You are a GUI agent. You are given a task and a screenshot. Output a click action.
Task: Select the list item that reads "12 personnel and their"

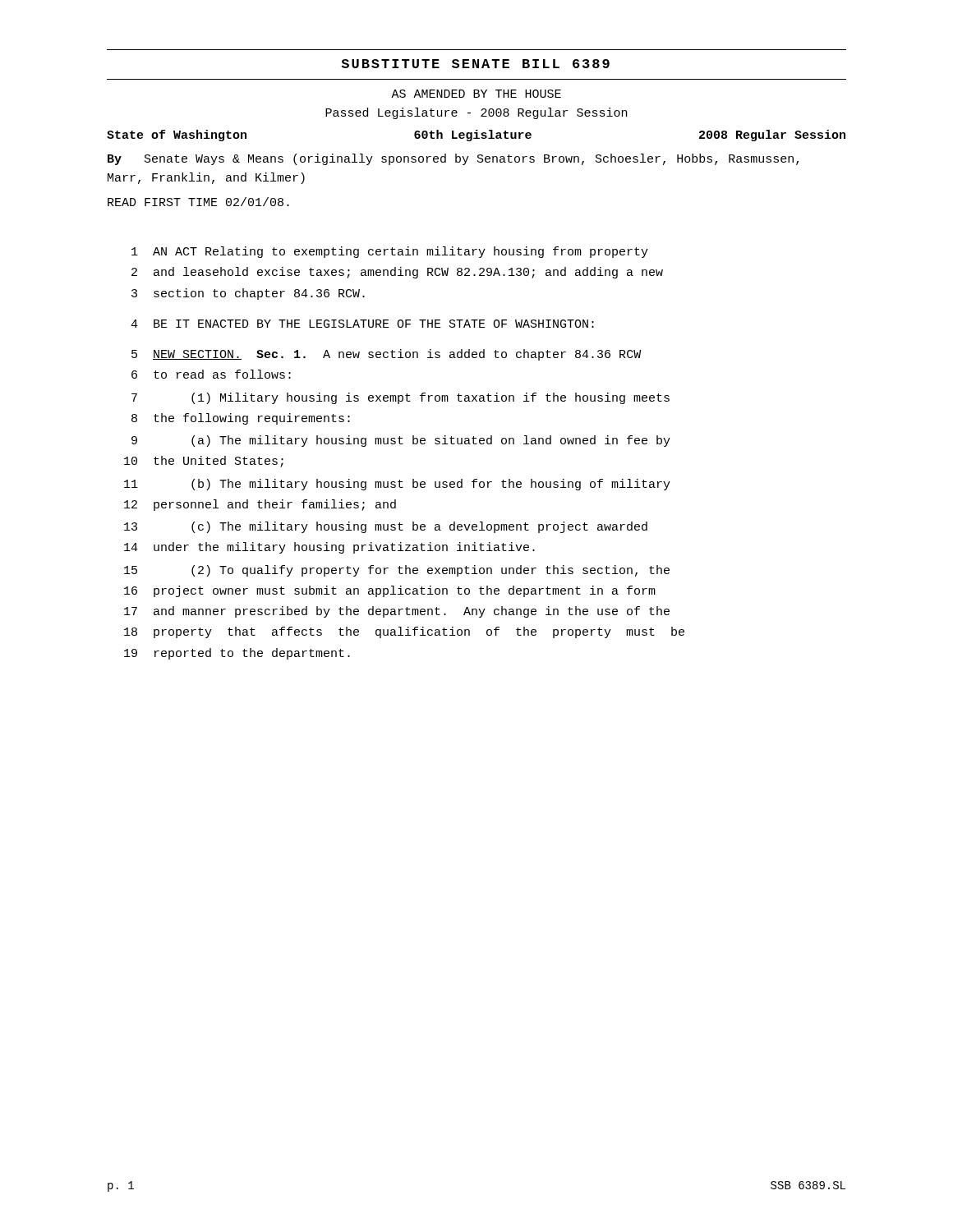click(260, 505)
